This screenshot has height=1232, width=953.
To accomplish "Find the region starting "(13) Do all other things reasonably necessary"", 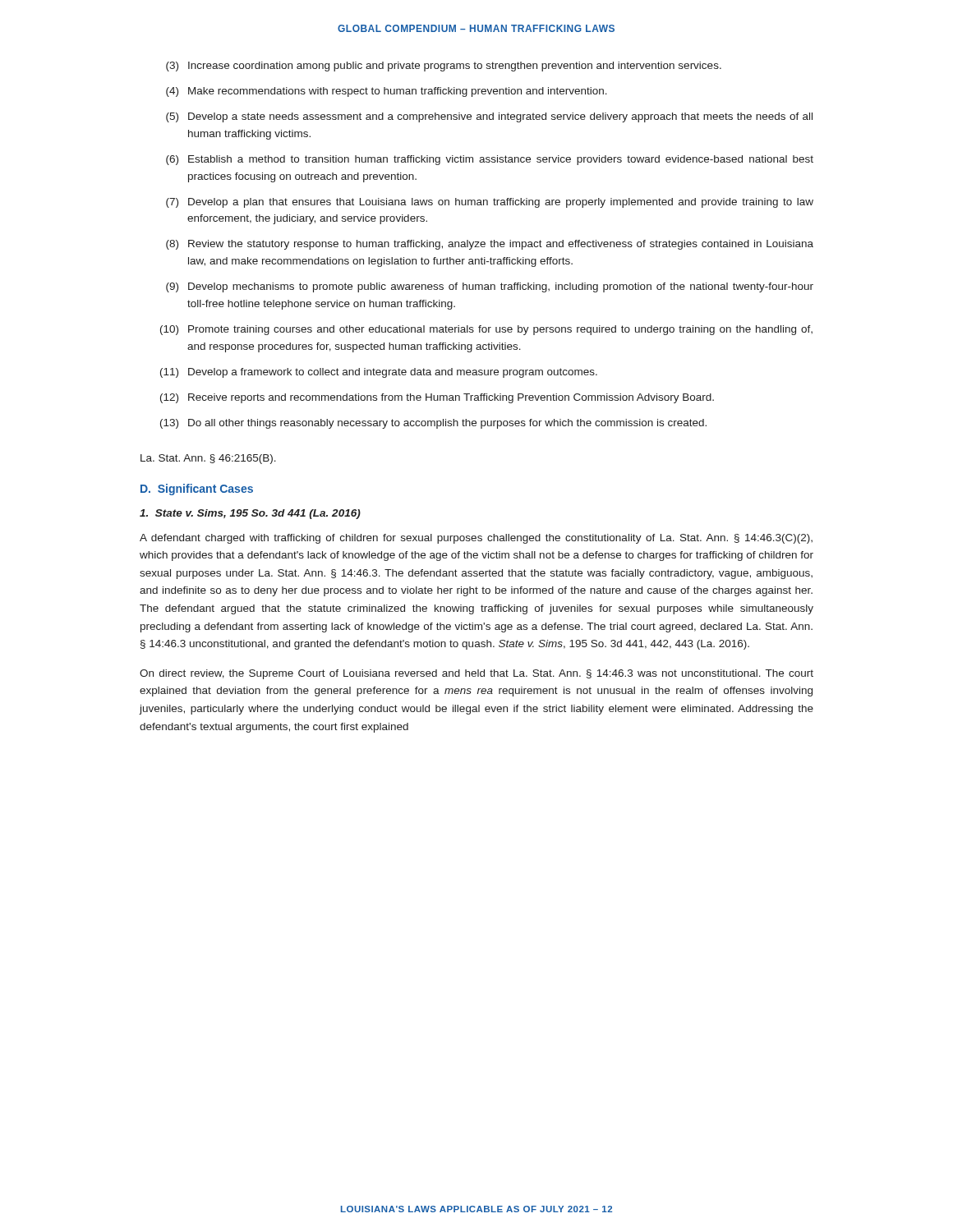I will point(476,423).
